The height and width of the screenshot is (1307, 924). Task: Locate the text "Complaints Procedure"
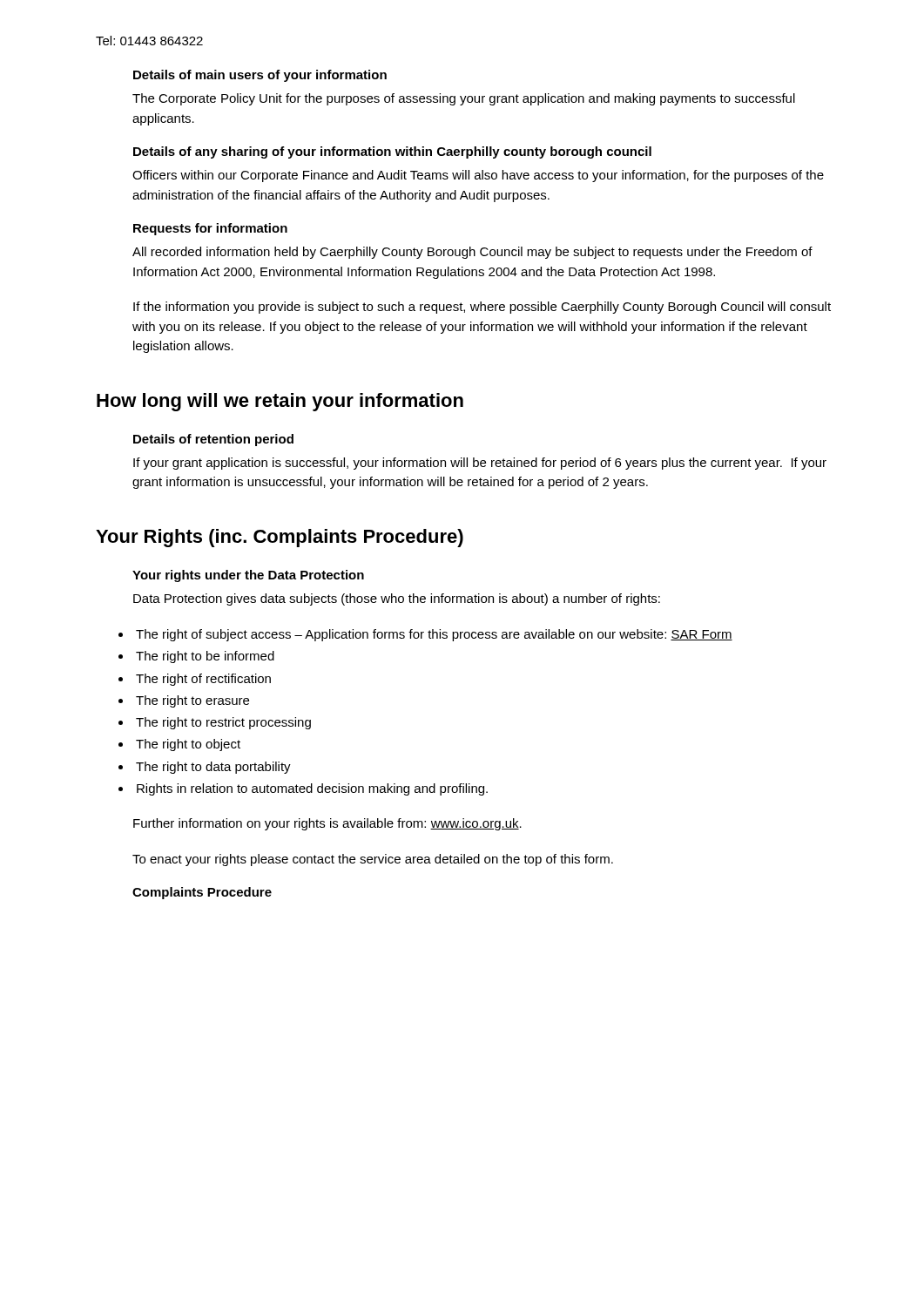pos(202,892)
